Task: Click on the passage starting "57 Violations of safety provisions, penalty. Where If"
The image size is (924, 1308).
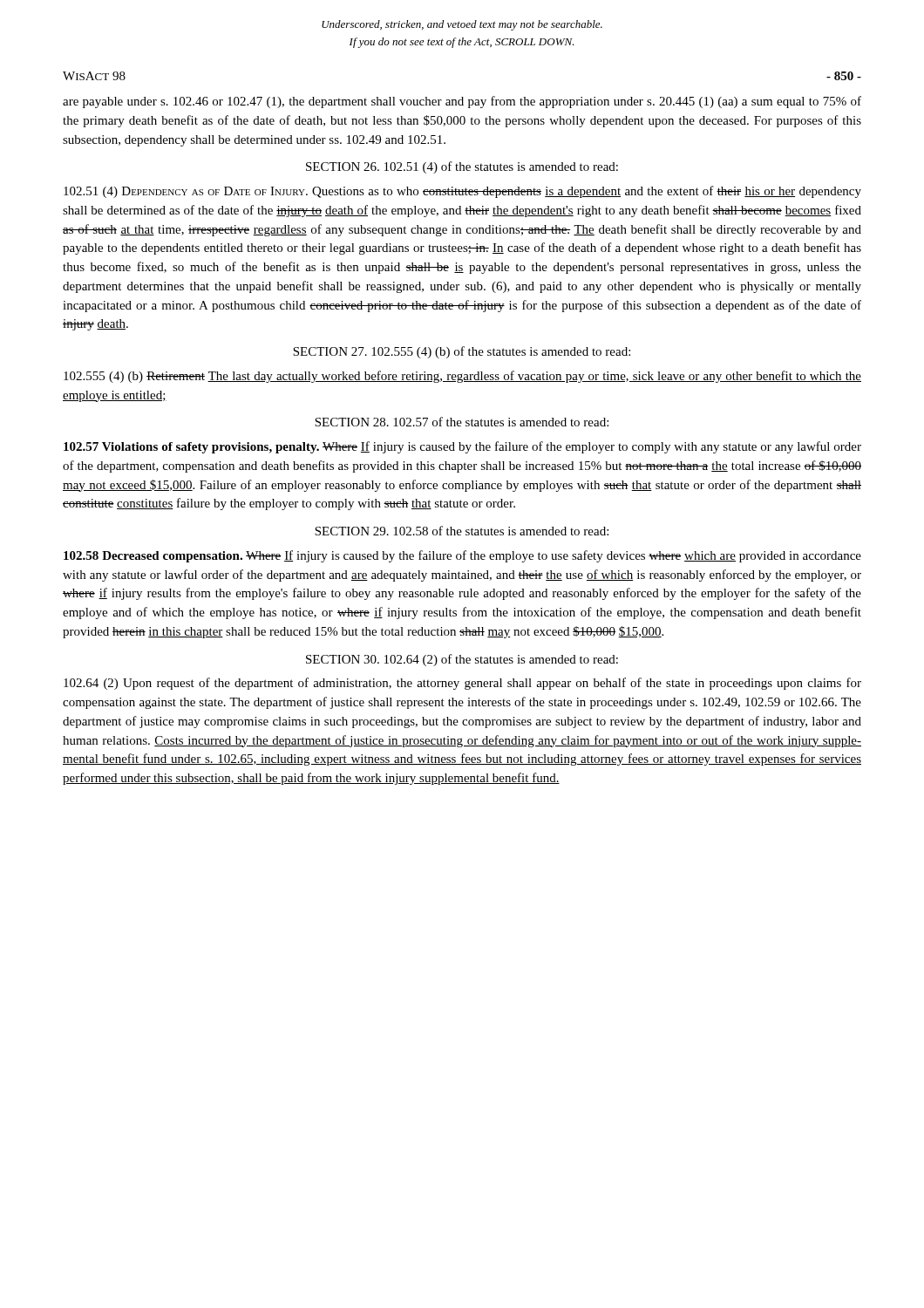Action: [462, 476]
